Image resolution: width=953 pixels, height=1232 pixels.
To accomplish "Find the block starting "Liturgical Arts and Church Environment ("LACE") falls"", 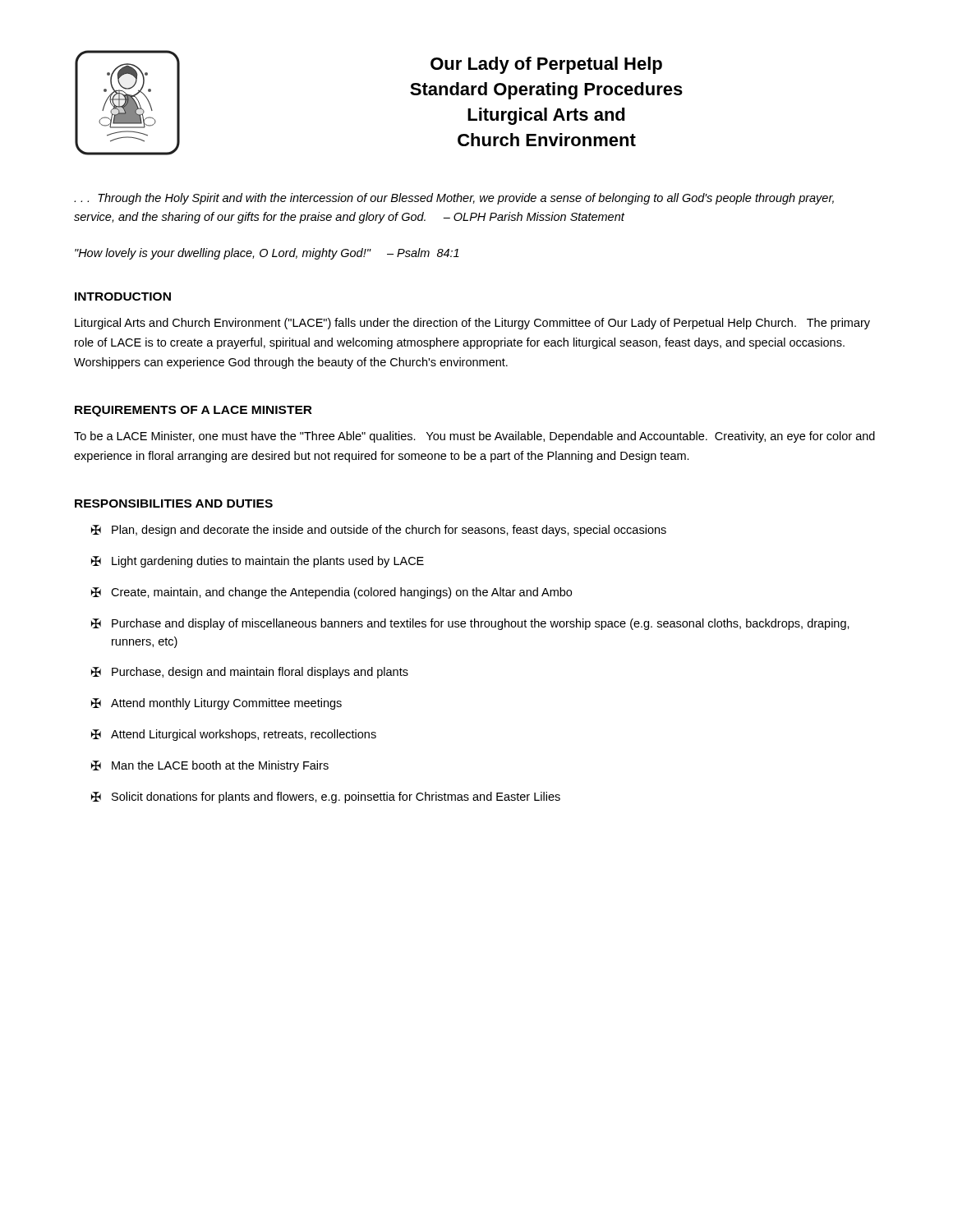I will (472, 343).
